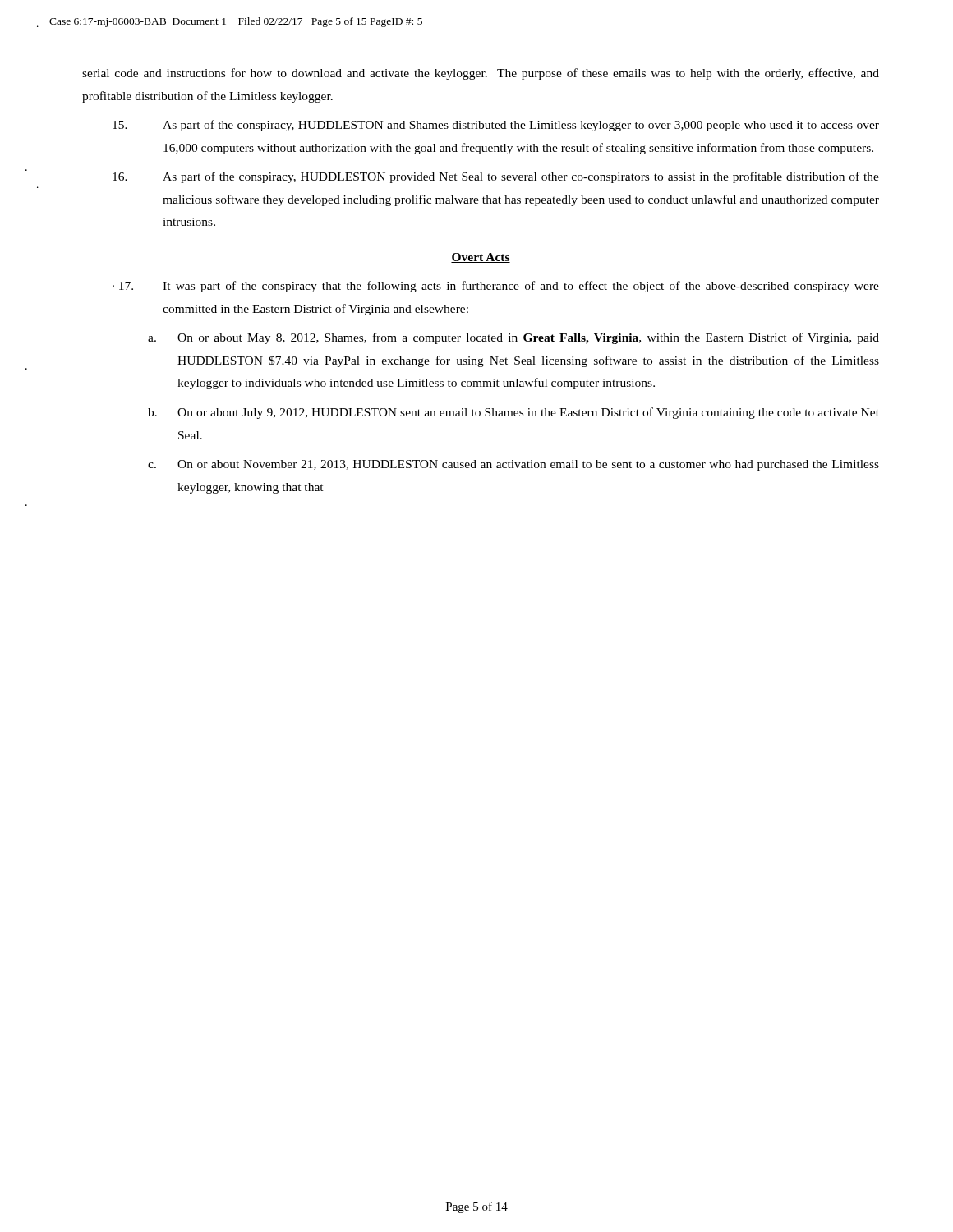The image size is (953, 1232).
Task: Click on the block starting "Overt Acts"
Action: pos(481,257)
